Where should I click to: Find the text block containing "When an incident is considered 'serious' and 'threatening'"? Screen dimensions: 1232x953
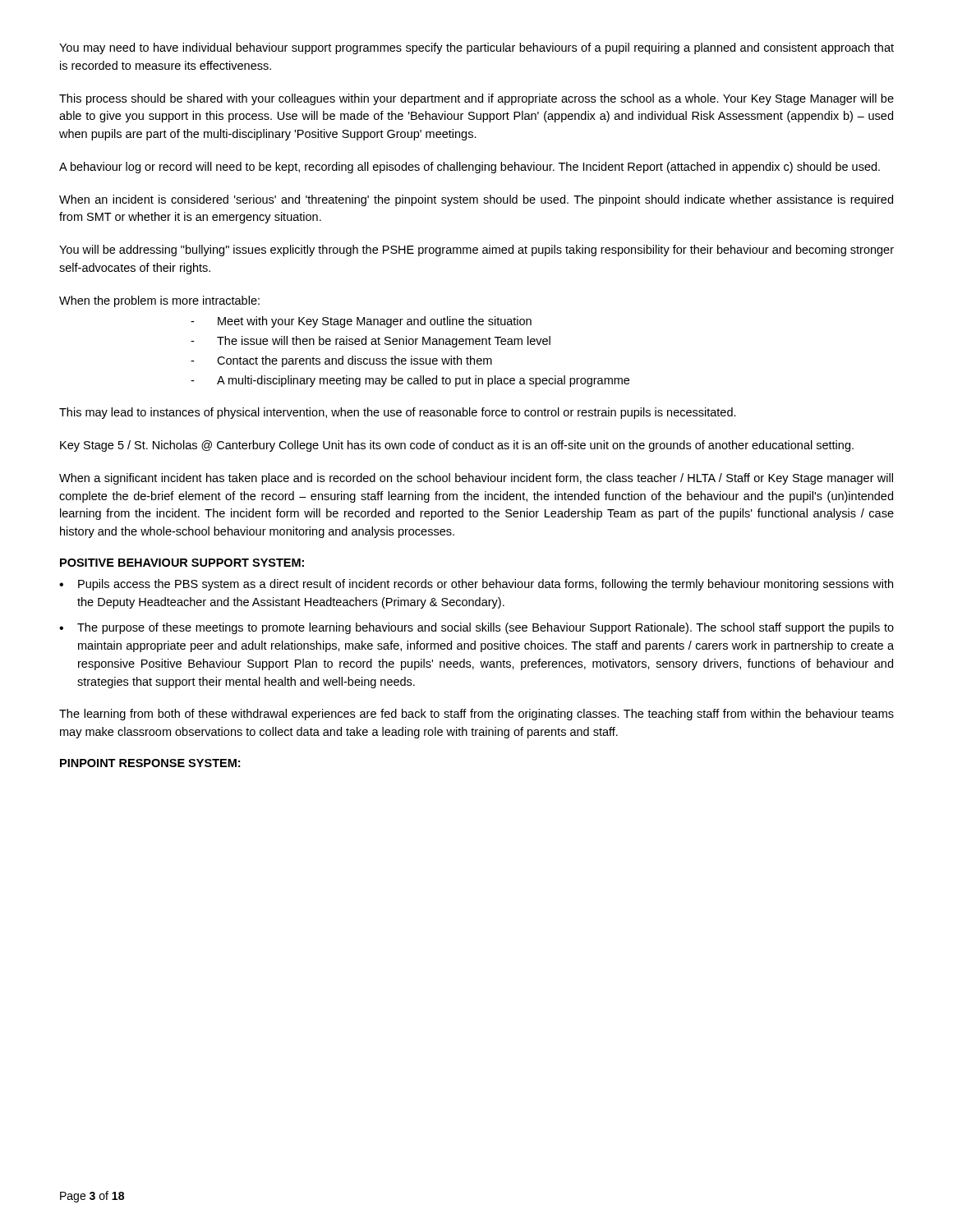point(476,208)
